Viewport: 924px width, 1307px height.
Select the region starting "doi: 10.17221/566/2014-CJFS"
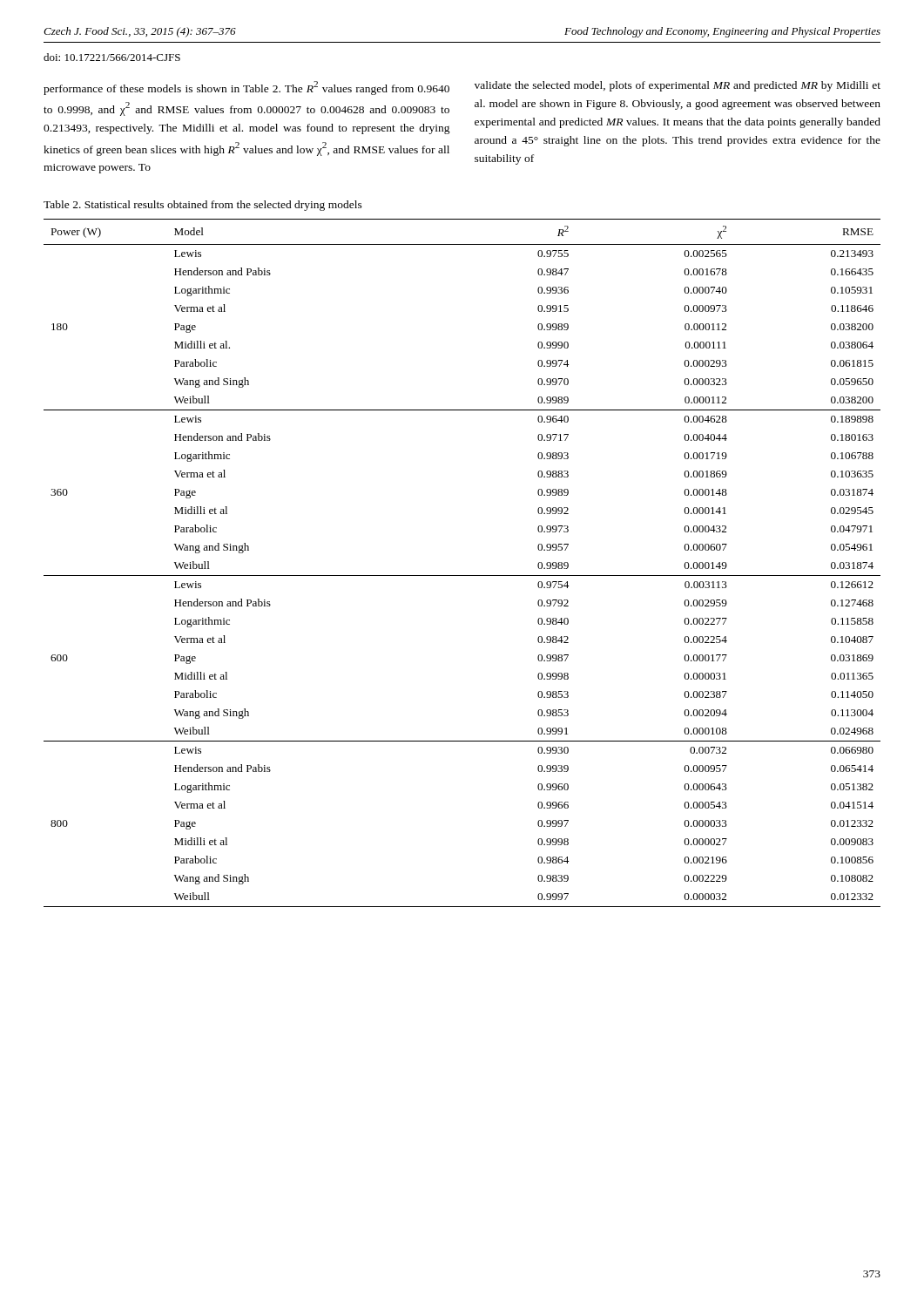(x=112, y=57)
